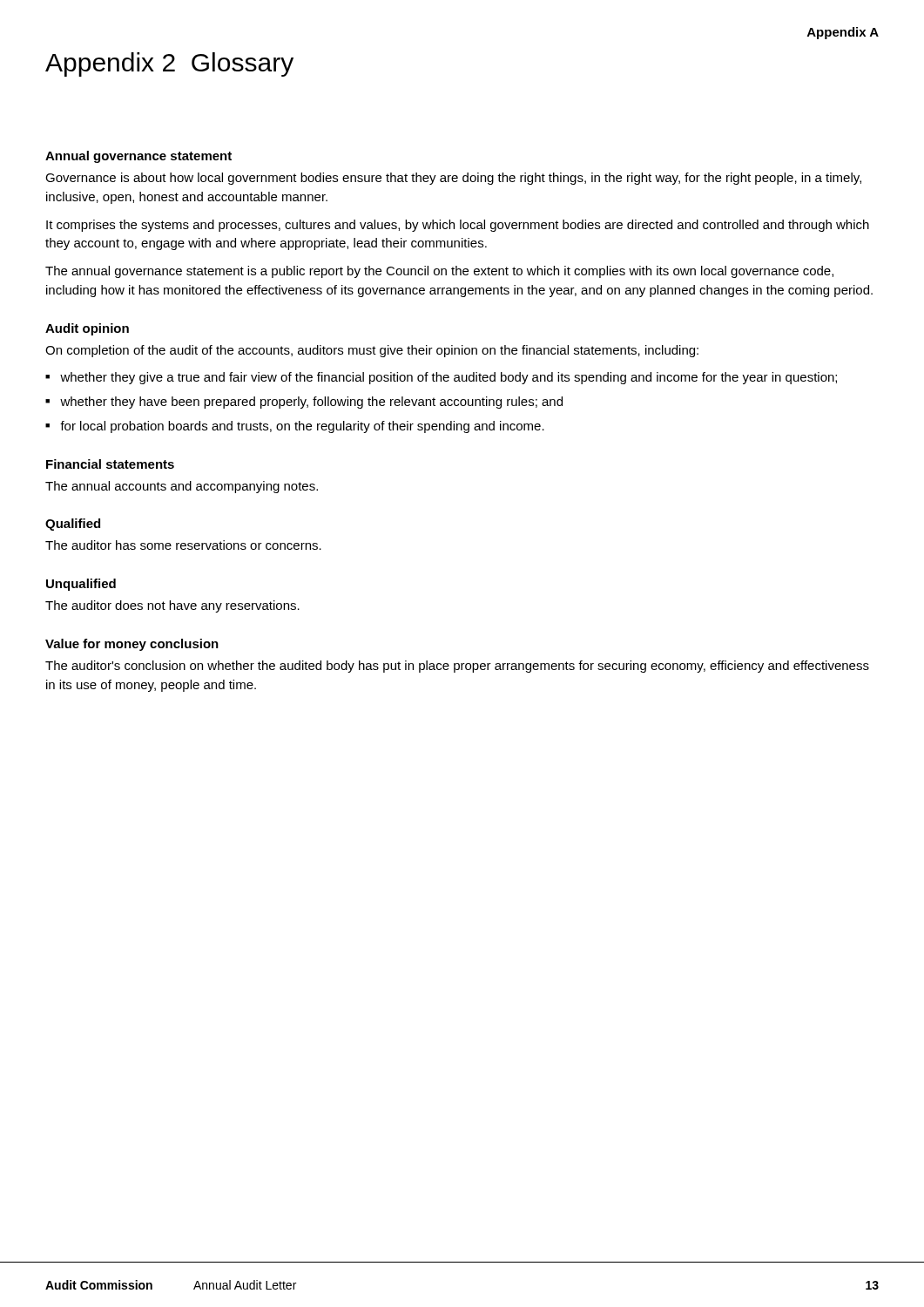
Task: Find the section header that says "Annual governance statement"
Action: 139,156
